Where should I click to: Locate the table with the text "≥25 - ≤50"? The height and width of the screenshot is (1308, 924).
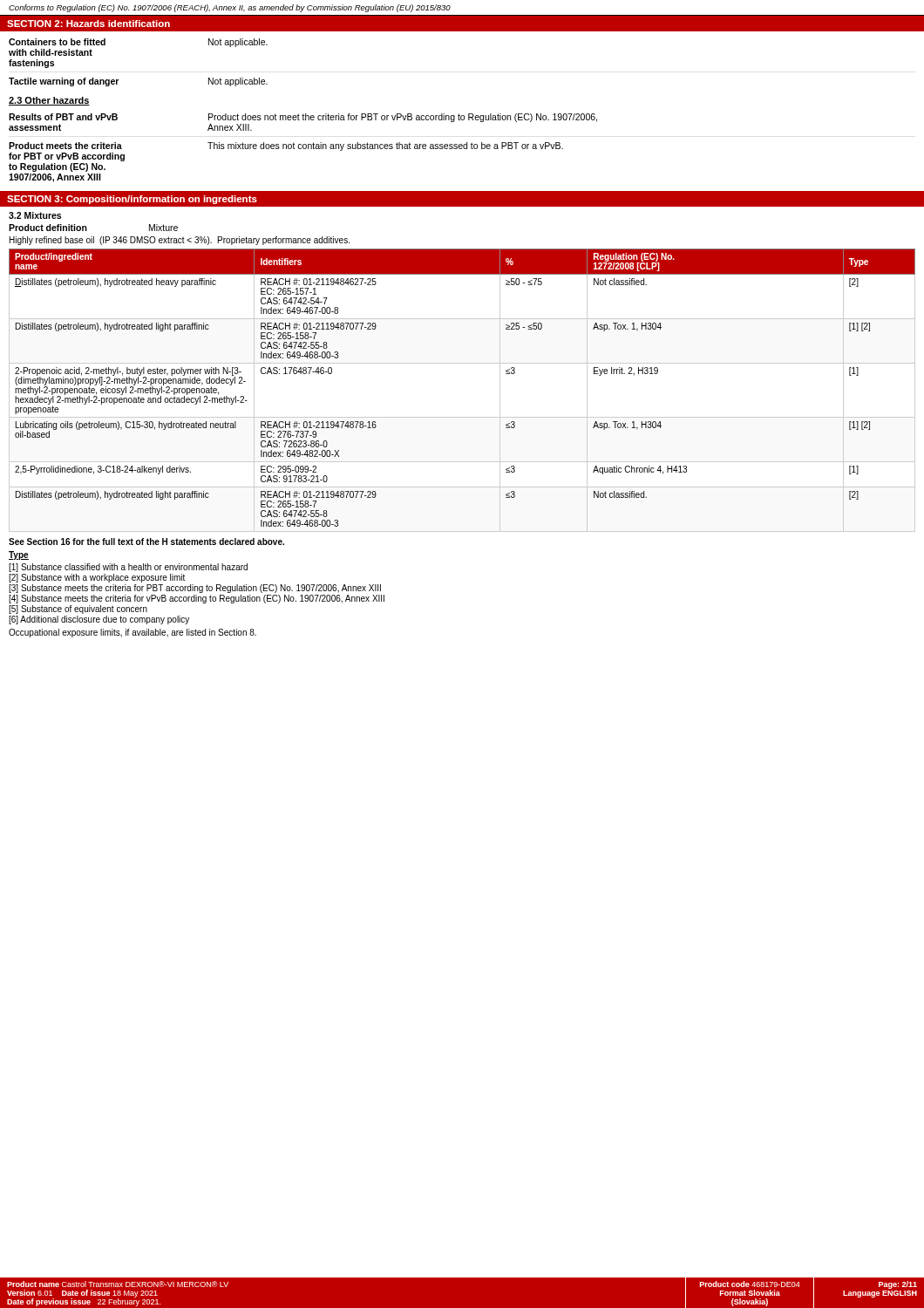462,390
